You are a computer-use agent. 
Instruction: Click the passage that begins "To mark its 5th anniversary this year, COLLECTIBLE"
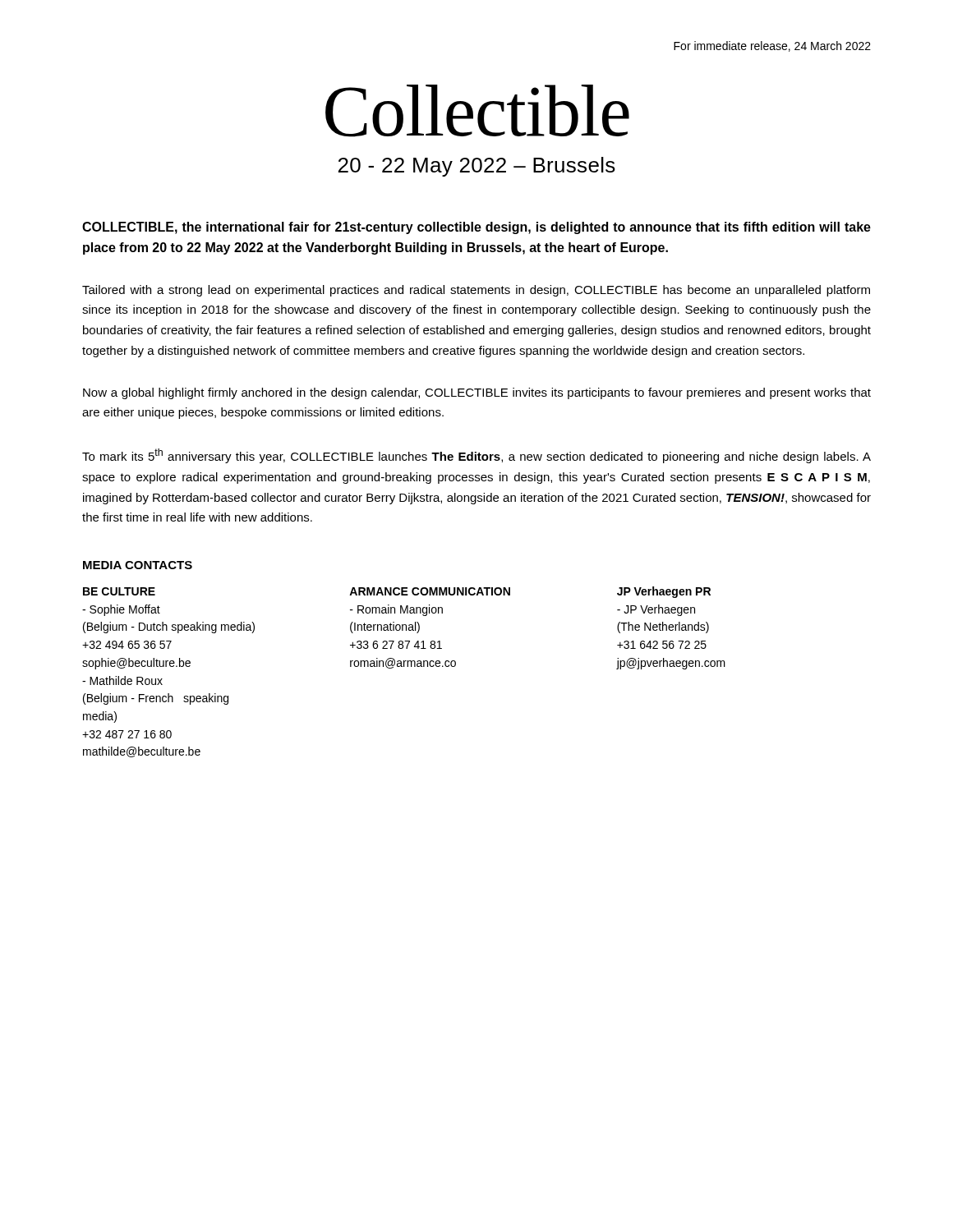click(476, 486)
